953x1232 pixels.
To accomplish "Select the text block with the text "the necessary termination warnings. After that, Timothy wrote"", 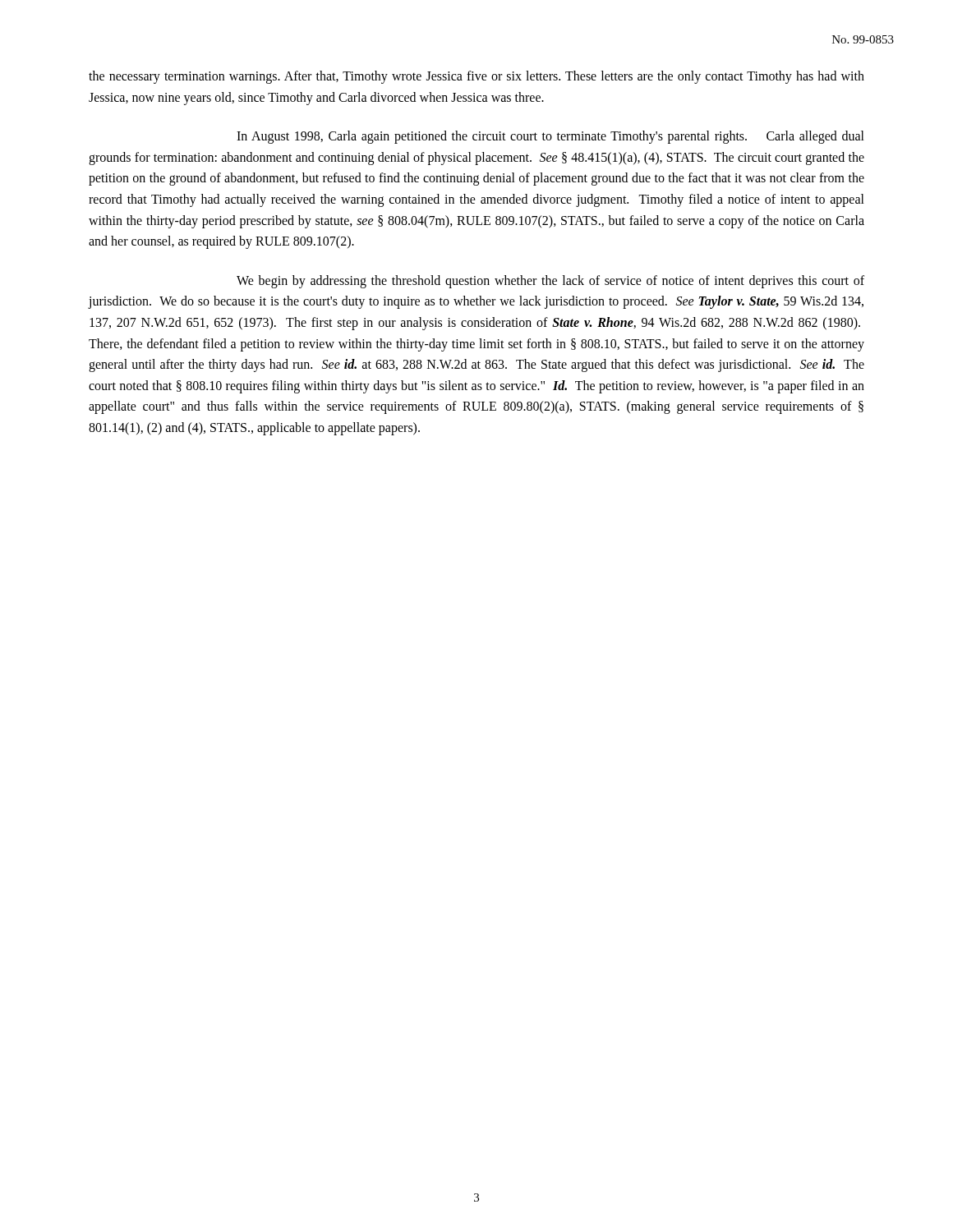I will coord(476,86).
